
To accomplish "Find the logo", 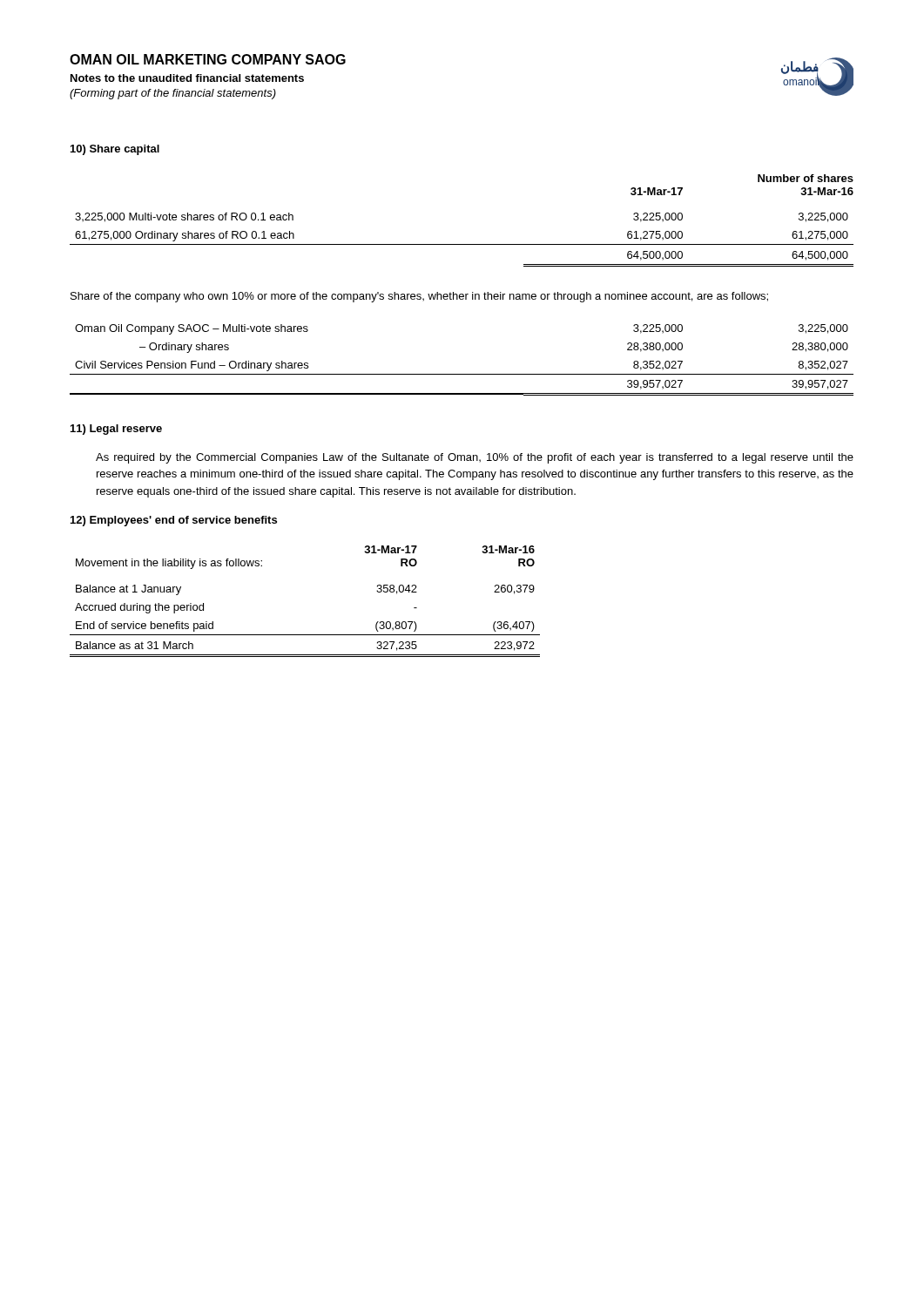I will [797, 84].
